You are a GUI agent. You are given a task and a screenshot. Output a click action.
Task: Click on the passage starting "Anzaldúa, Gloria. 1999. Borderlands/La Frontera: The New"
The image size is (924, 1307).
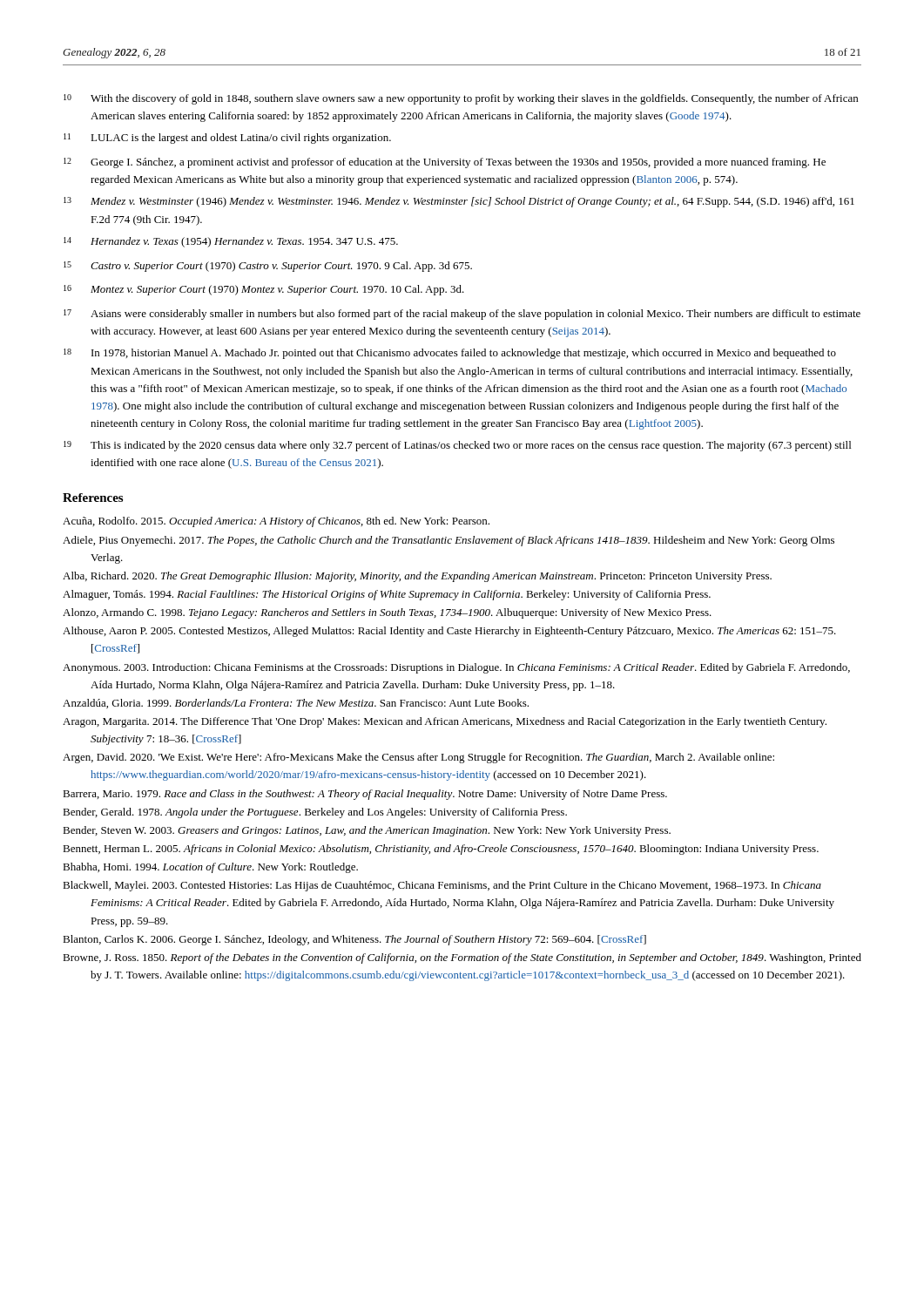tap(296, 703)
